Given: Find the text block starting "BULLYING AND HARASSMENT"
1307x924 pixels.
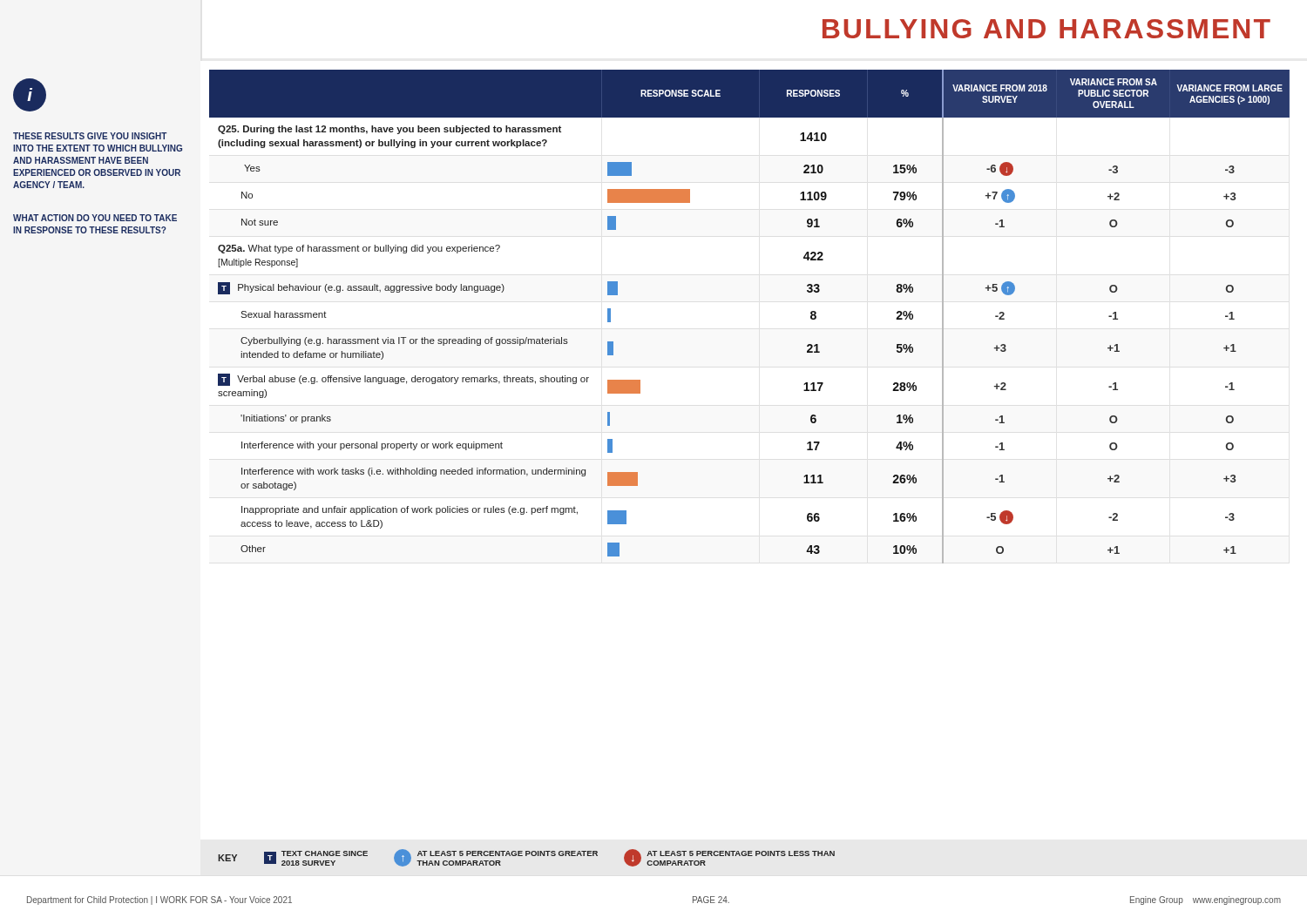Looking at the screenshot, I should [1046, 29].
